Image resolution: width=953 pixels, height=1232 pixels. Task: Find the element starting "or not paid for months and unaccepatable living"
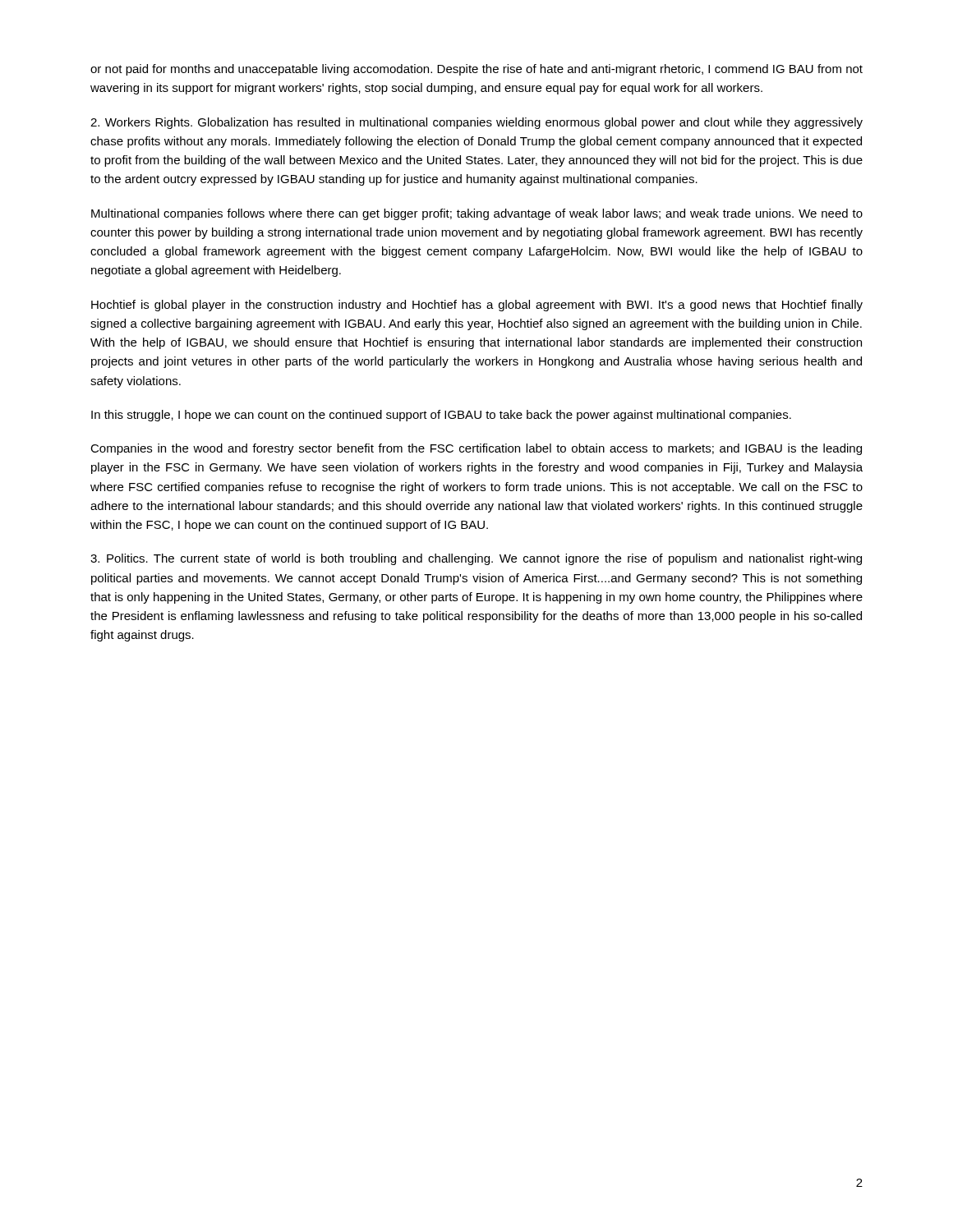(x=476, y=78)
